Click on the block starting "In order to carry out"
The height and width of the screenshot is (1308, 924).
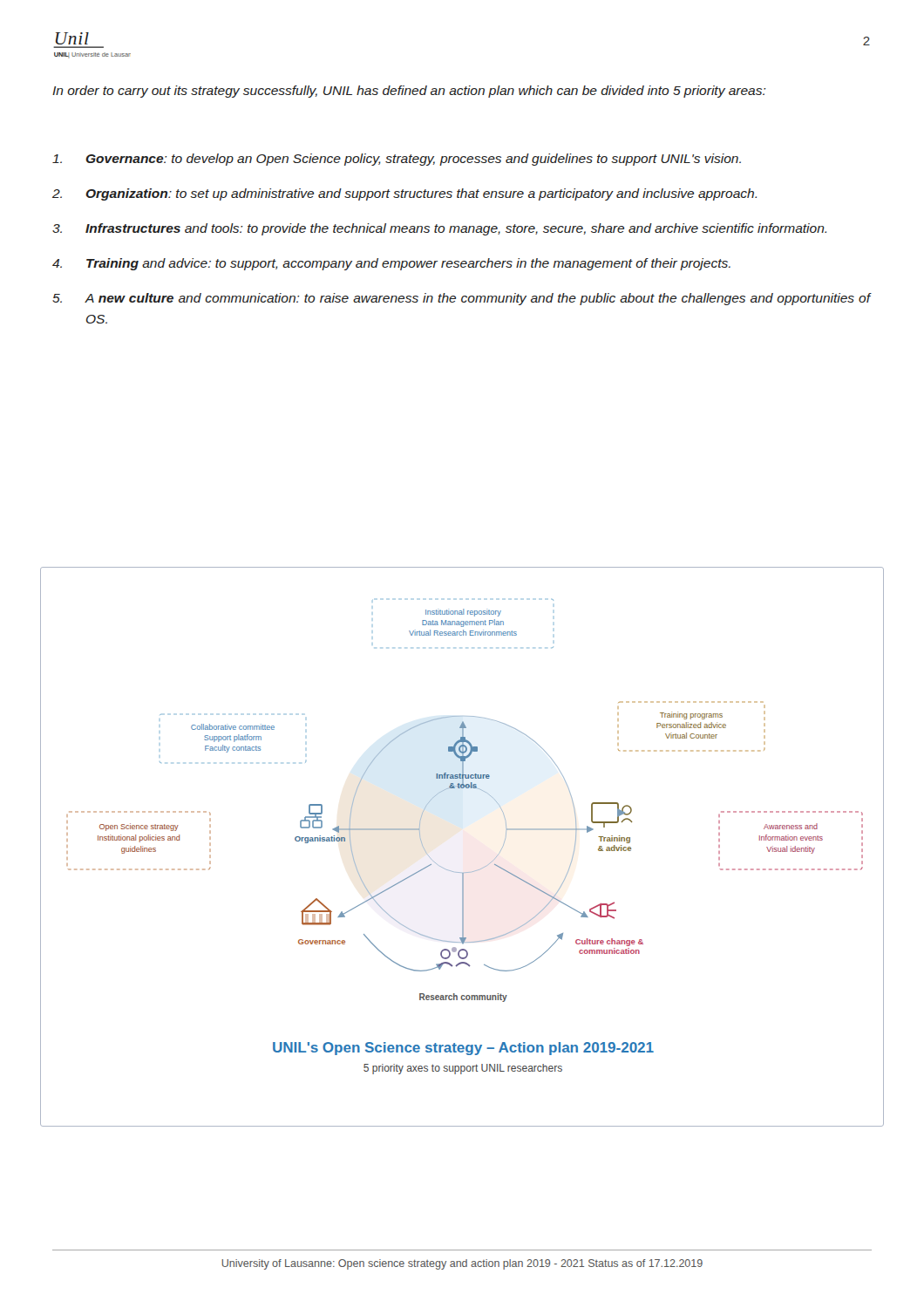click(409, 90)
